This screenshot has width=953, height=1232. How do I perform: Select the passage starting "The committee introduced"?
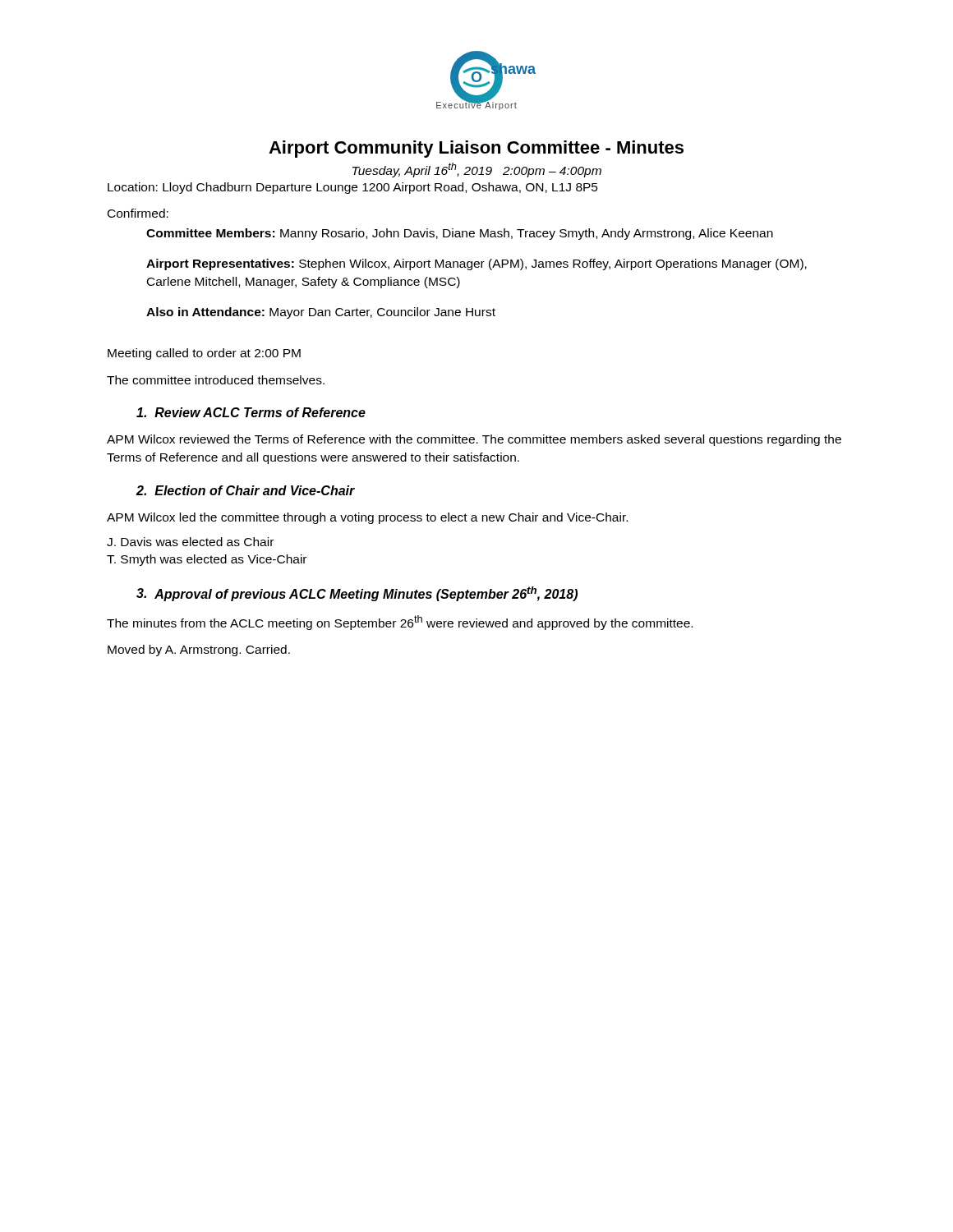(216, 380)
